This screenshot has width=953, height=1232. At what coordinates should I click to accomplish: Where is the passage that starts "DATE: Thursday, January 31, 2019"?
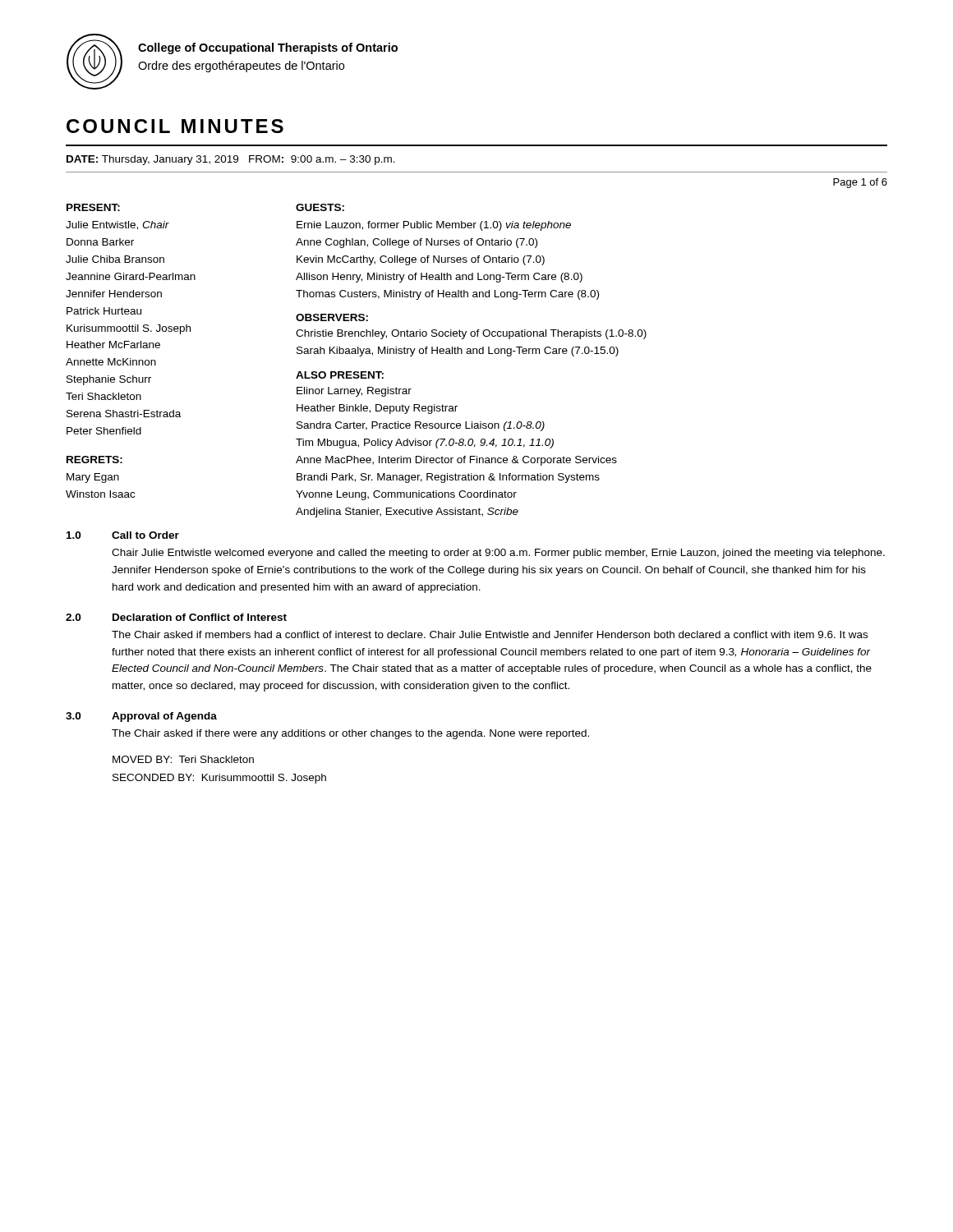point(231,159)
